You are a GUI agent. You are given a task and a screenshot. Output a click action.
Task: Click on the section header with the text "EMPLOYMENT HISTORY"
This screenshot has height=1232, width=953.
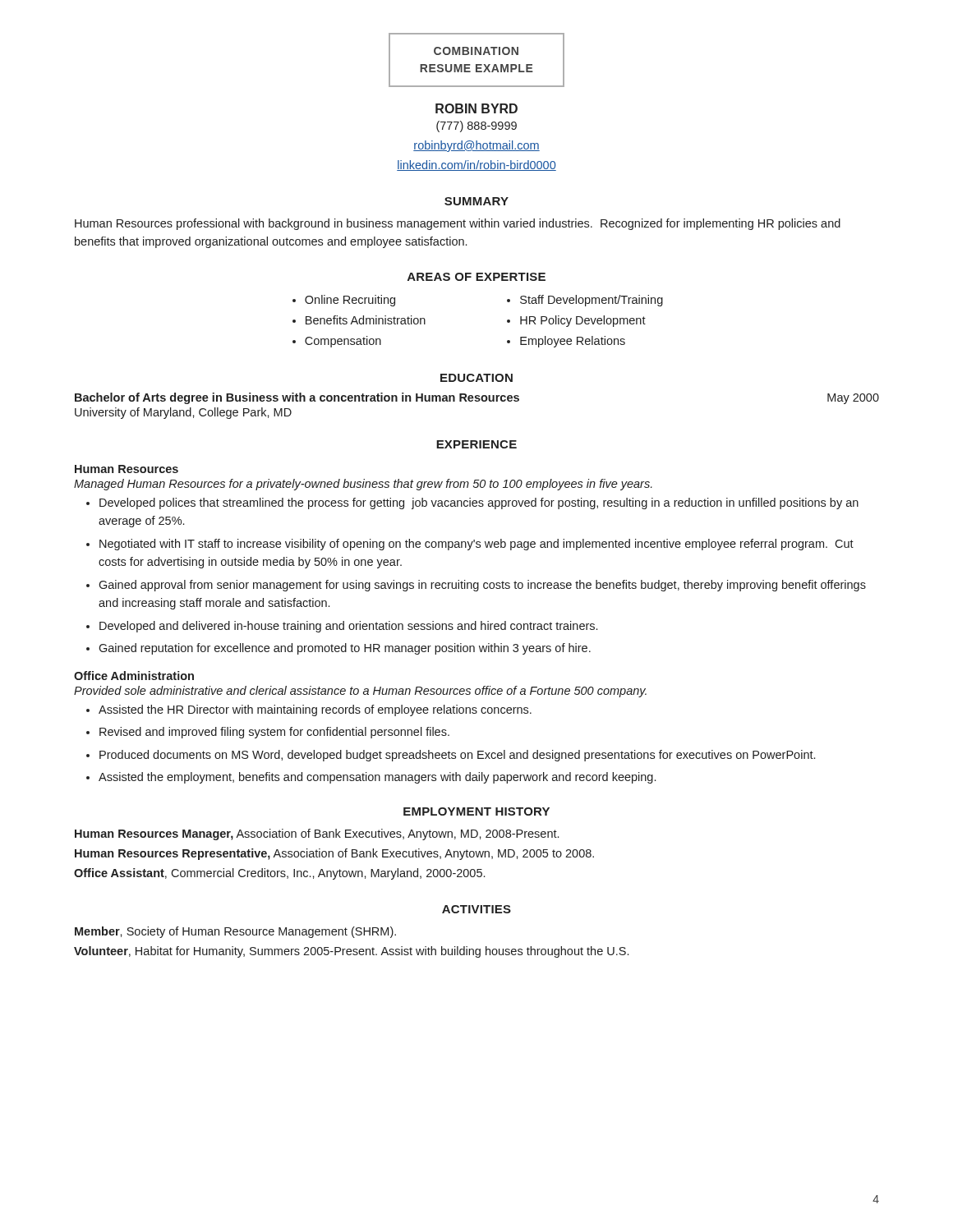click(x=476, y=811)
